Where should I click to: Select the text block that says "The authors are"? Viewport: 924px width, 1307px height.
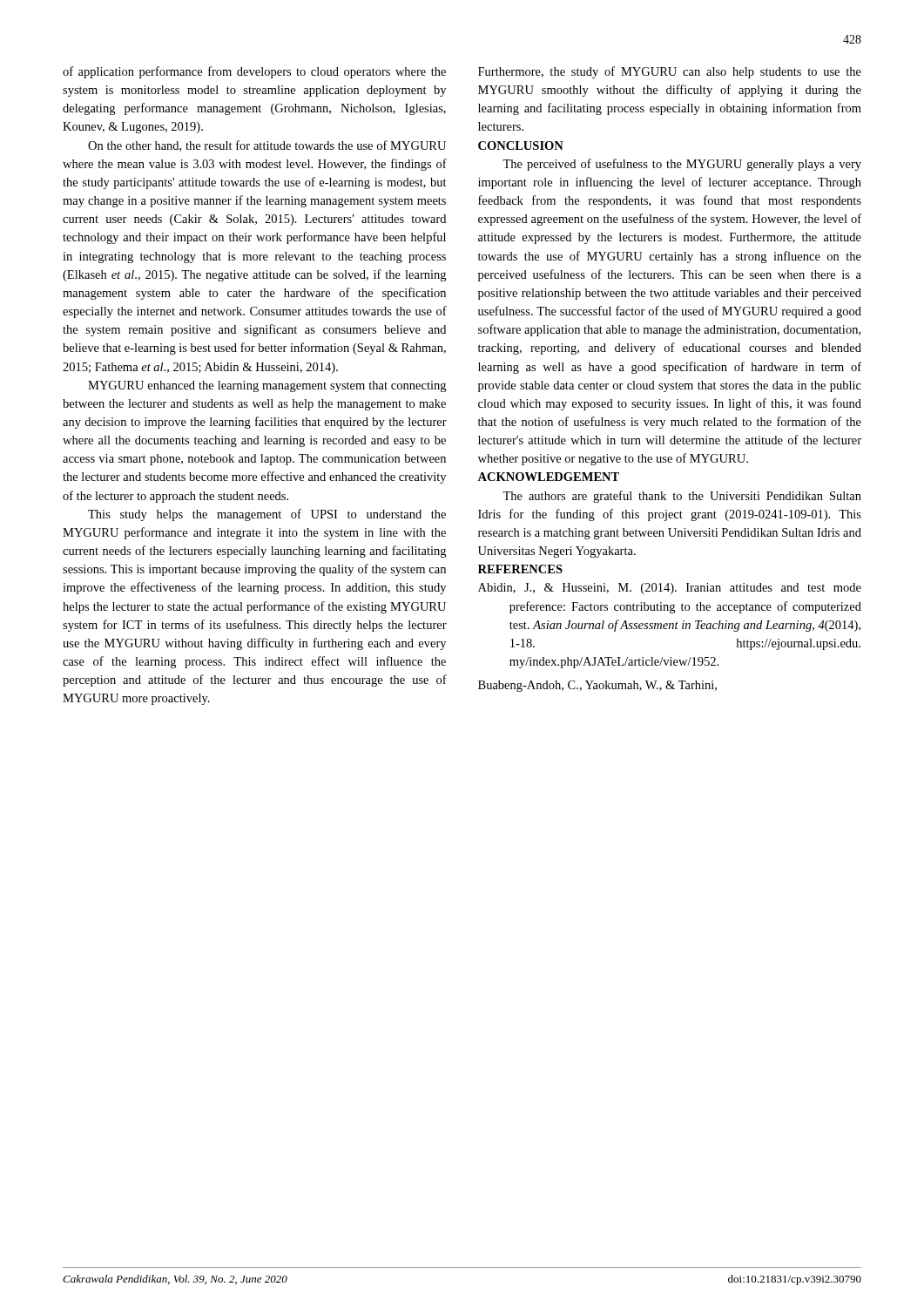[669, 524]
